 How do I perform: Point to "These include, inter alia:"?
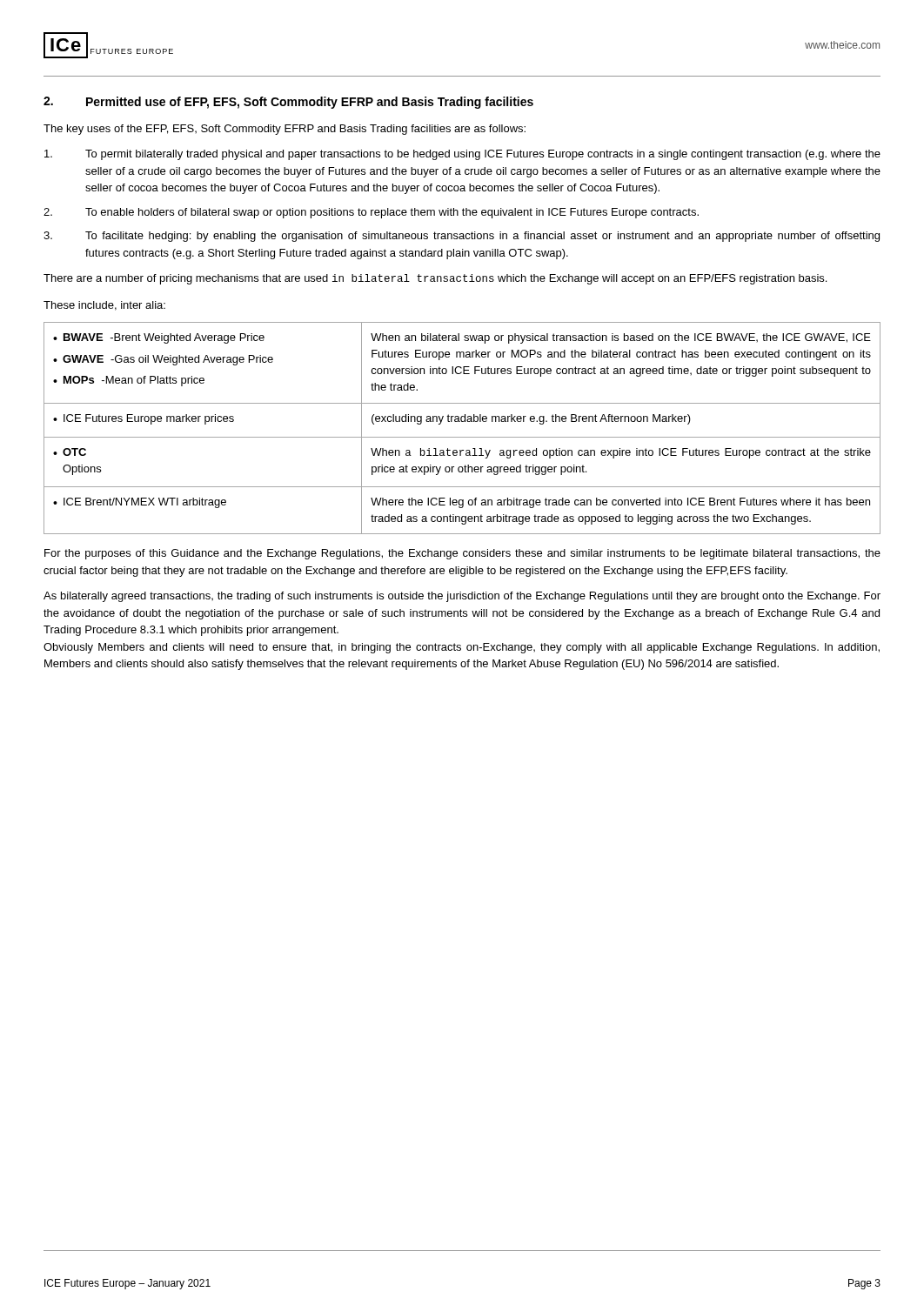(105, 305)
